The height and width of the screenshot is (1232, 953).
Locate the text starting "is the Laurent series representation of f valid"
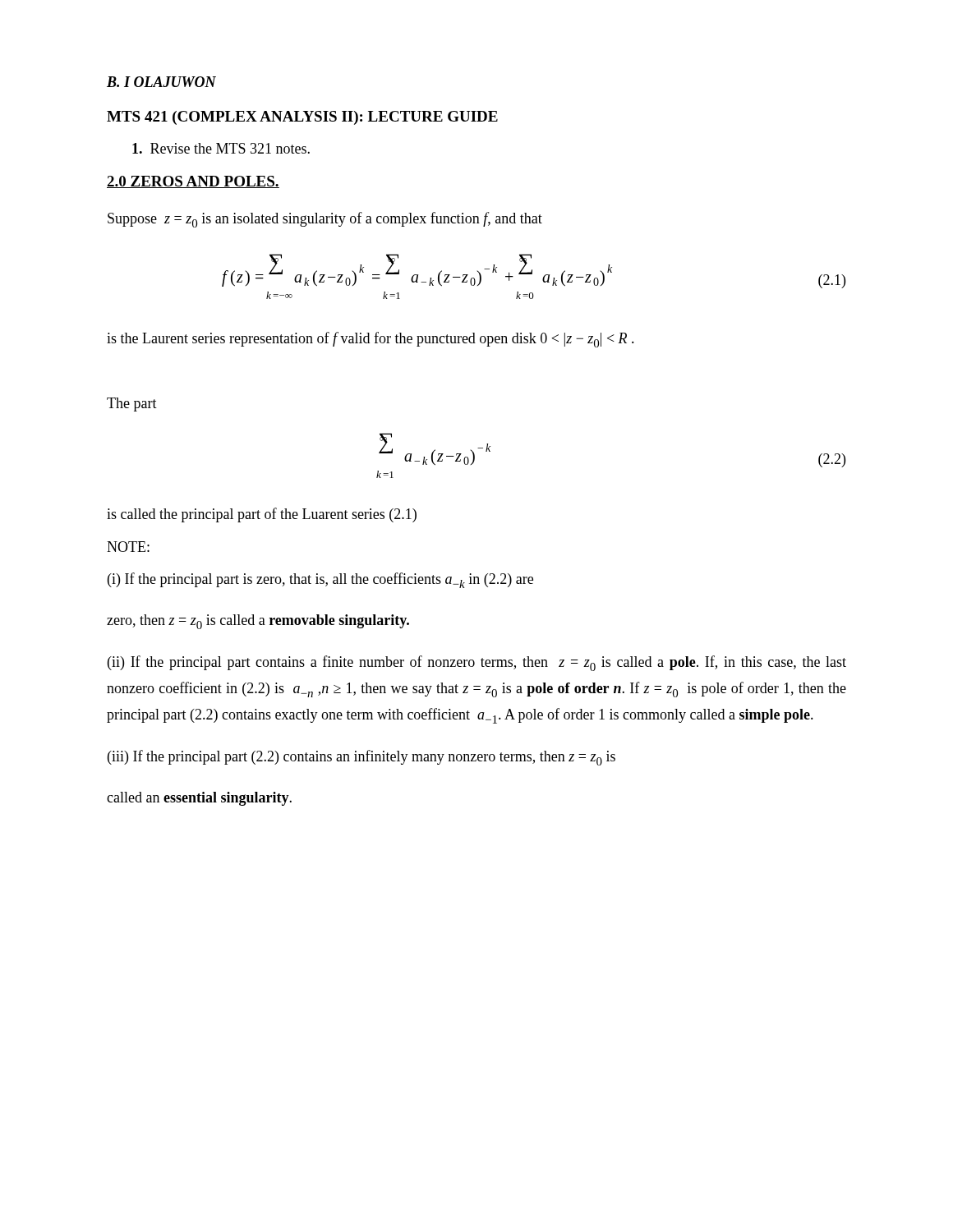[x=371, y=340]
